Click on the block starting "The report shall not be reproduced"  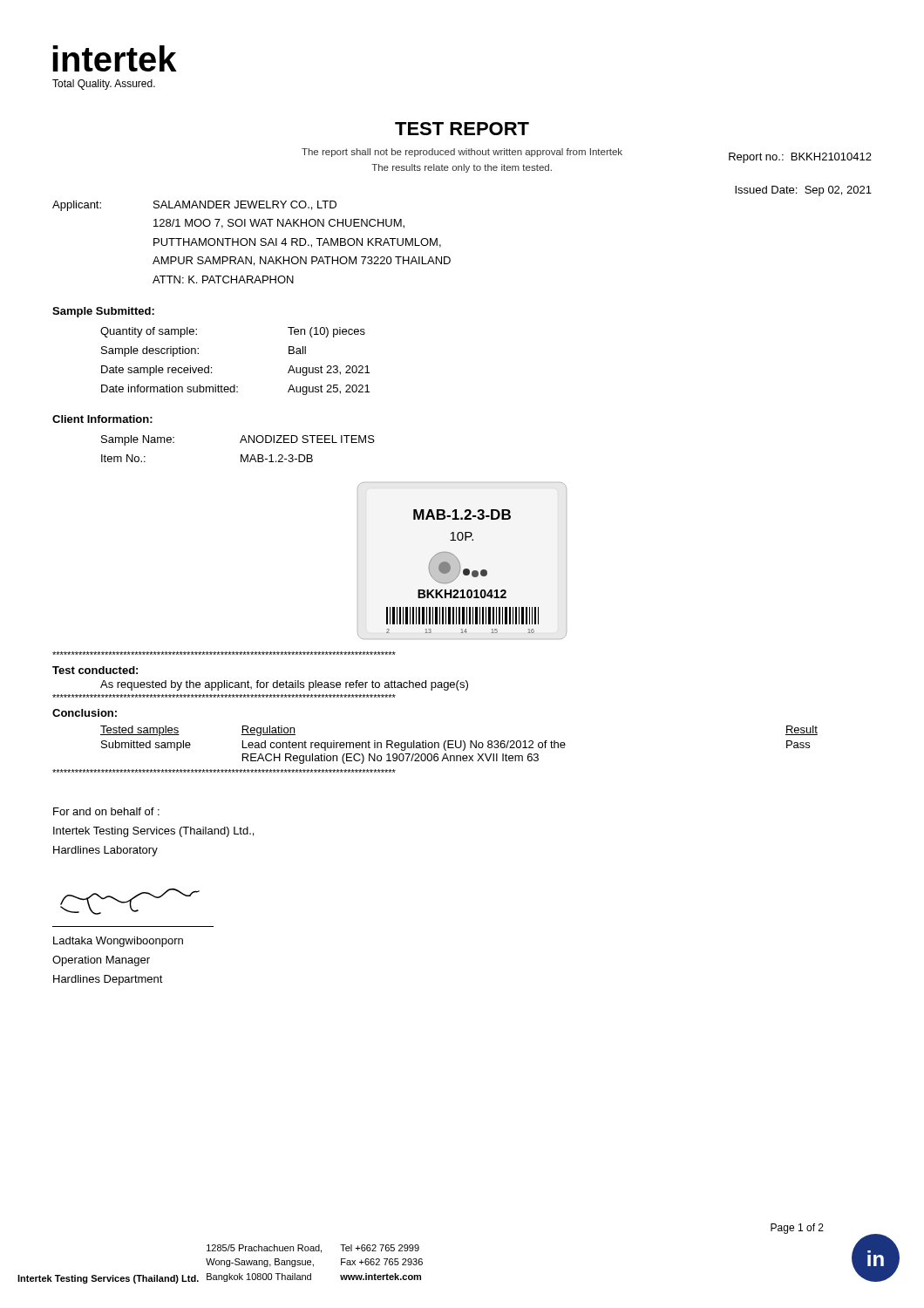462,160
